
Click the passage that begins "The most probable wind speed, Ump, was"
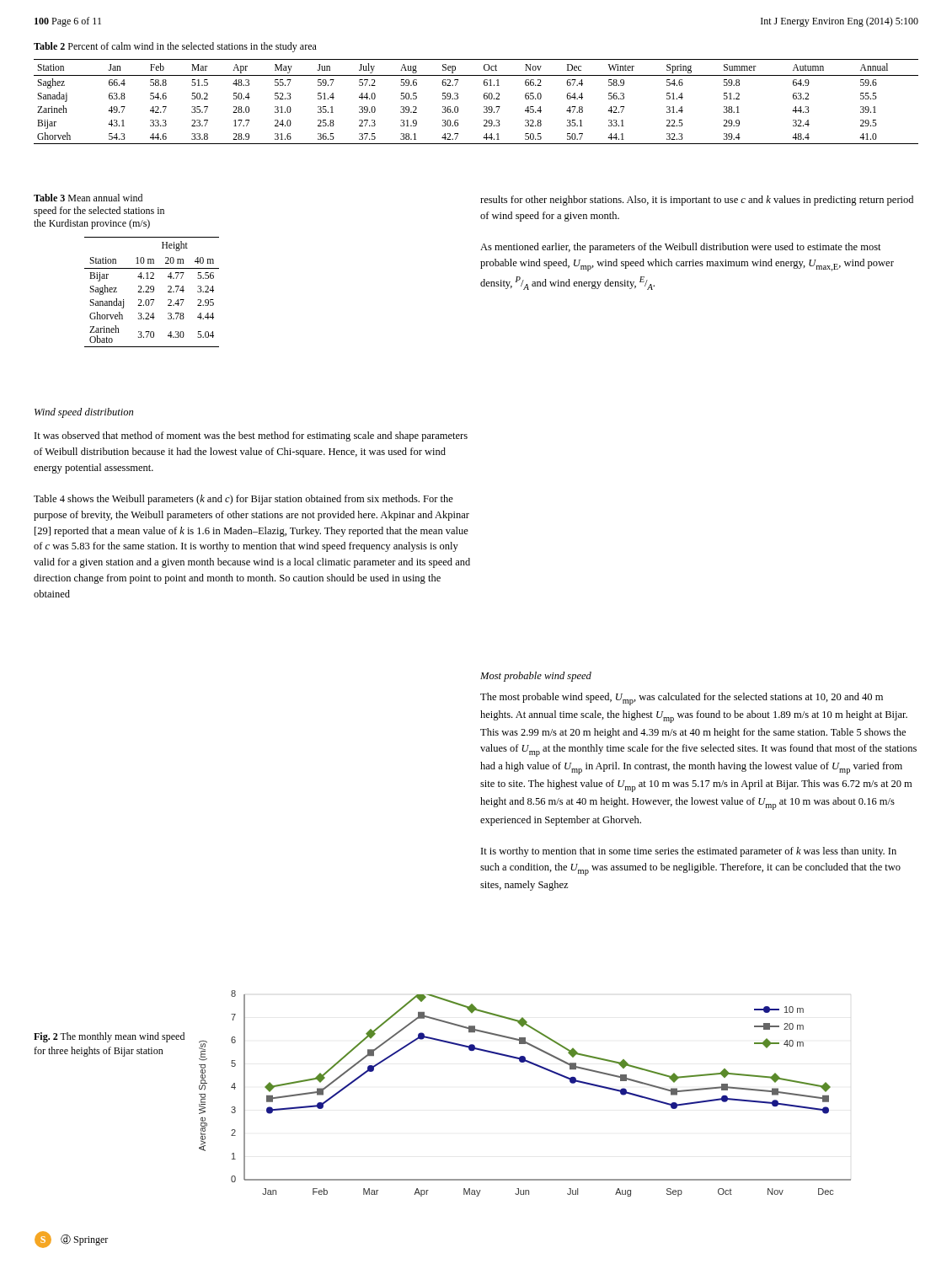[x=699, y=791]
